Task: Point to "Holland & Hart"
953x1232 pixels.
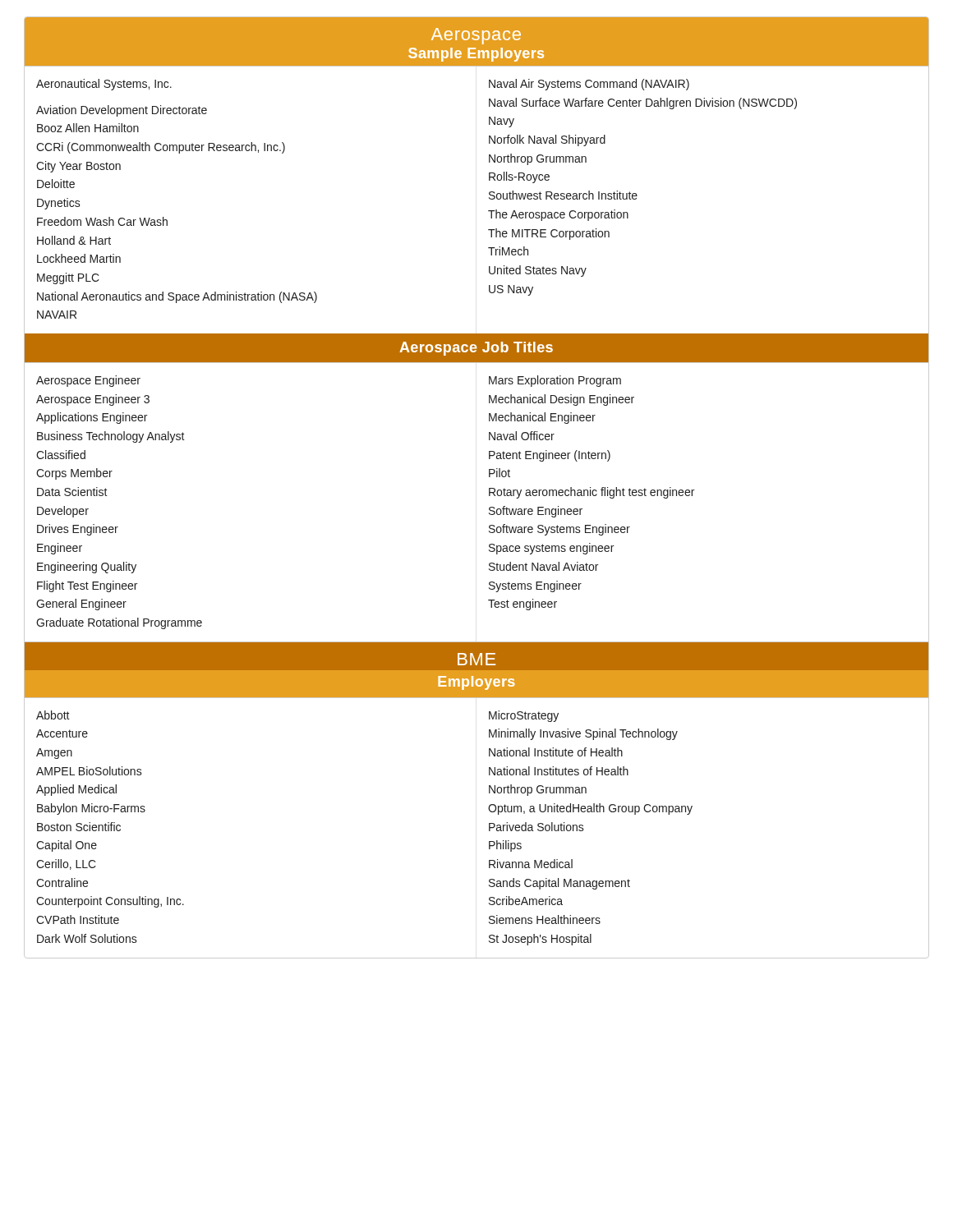Action: coord(74,240)
